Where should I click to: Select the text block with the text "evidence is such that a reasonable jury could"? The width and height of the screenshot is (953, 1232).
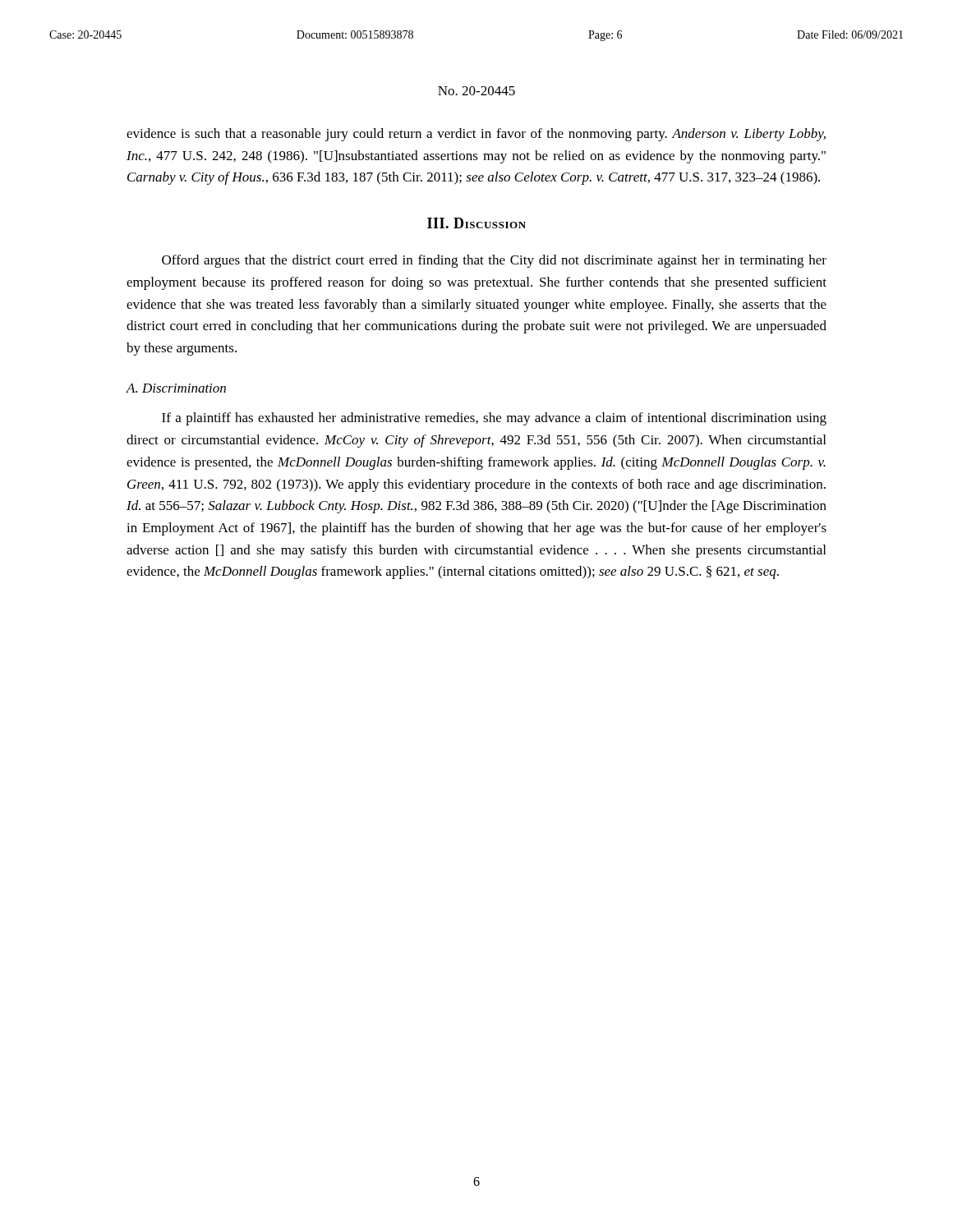click(476, 135)
